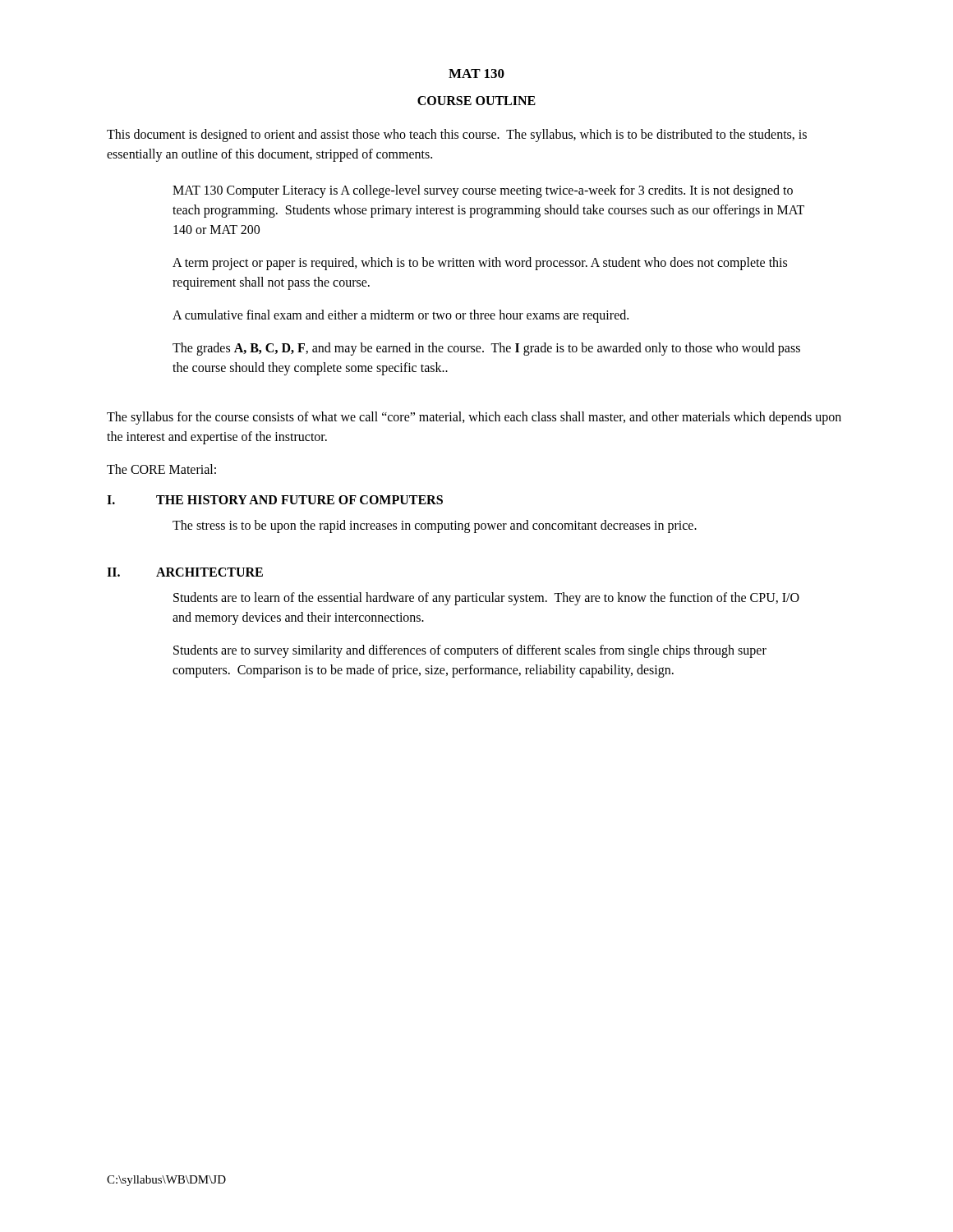Select the section header that says "I. THE HISTORY"

(x=275, y=500)
